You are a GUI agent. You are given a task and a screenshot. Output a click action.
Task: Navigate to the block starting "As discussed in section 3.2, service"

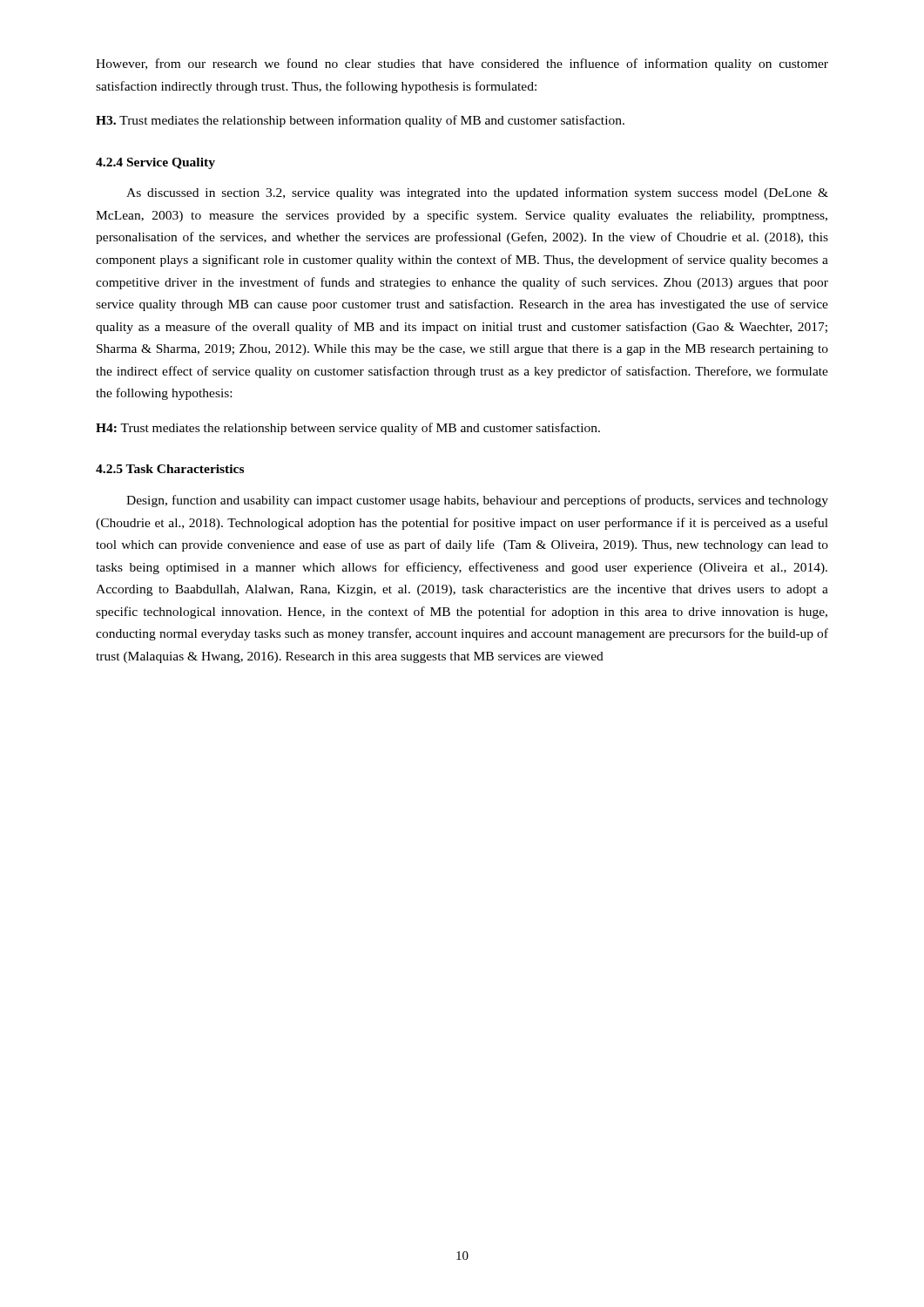462,293
